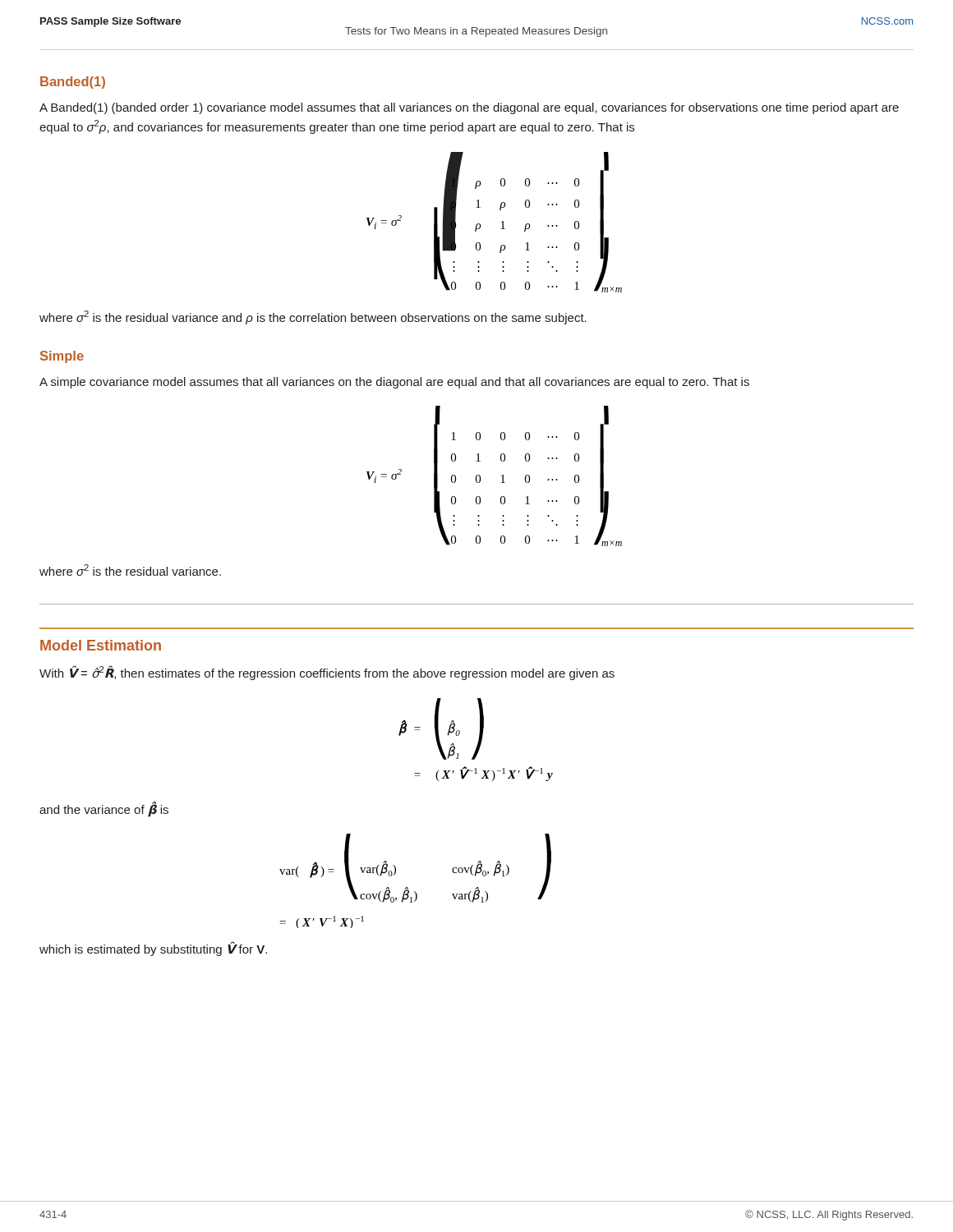Navigate to the passage starting "var( β̂ ) = ⎛ ⎝ var(β̂0)"
Screen dimensions: 1232x953
pyautogui.click(x=476, y=881)
